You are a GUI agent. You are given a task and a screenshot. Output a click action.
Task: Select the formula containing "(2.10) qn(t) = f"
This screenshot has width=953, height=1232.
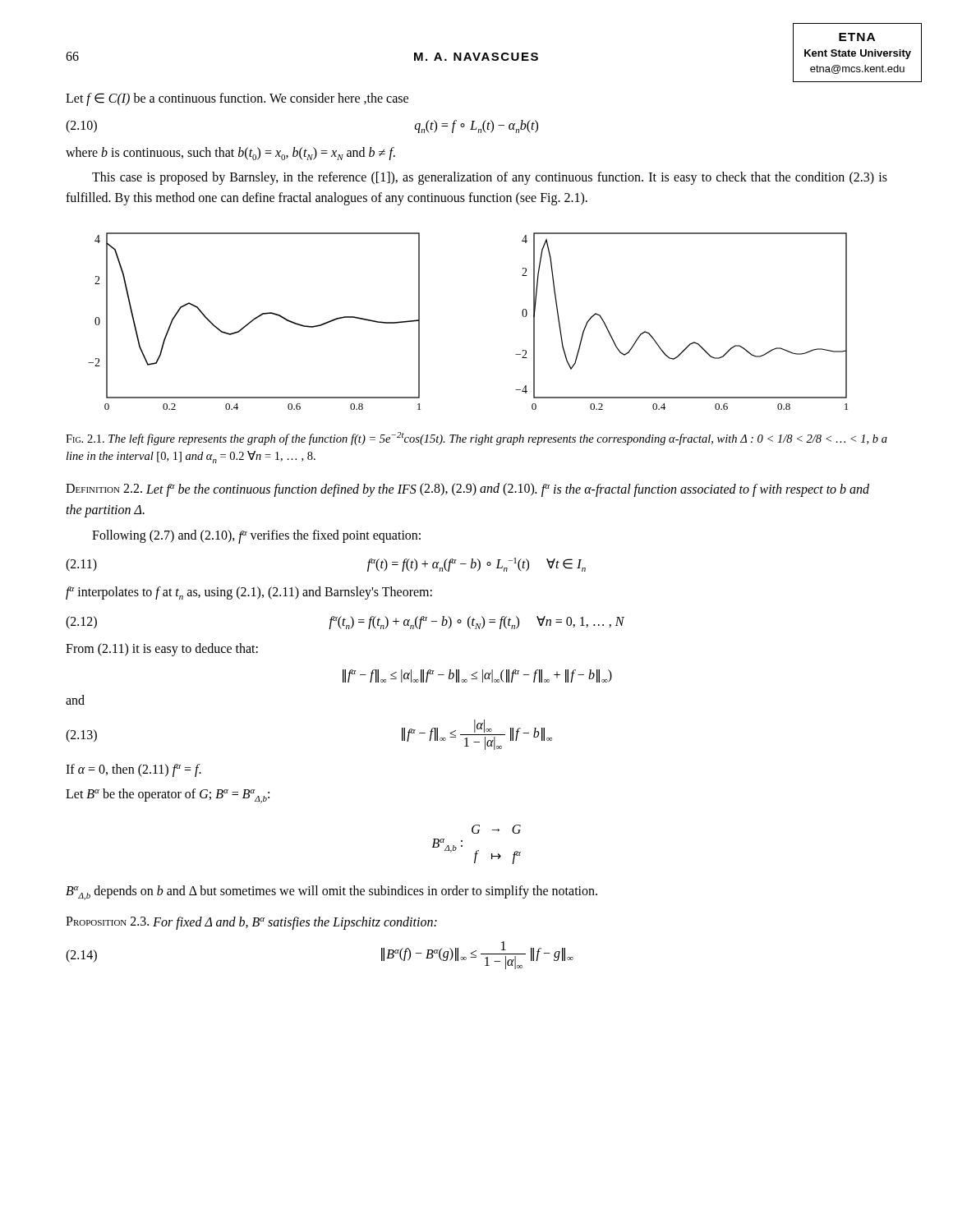(444, 126)
